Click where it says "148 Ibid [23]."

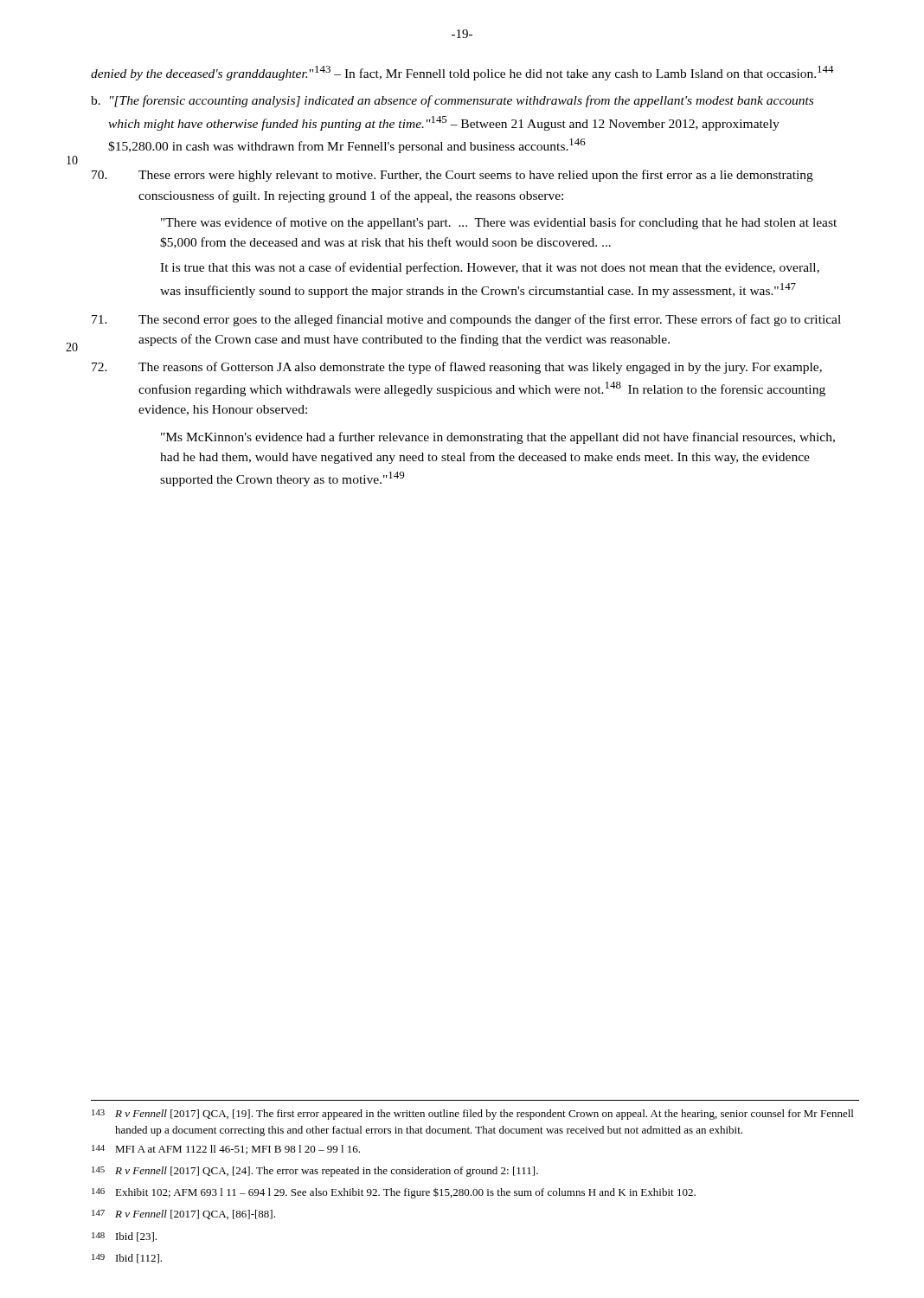pyautogui.click(x=124, y=1237)
